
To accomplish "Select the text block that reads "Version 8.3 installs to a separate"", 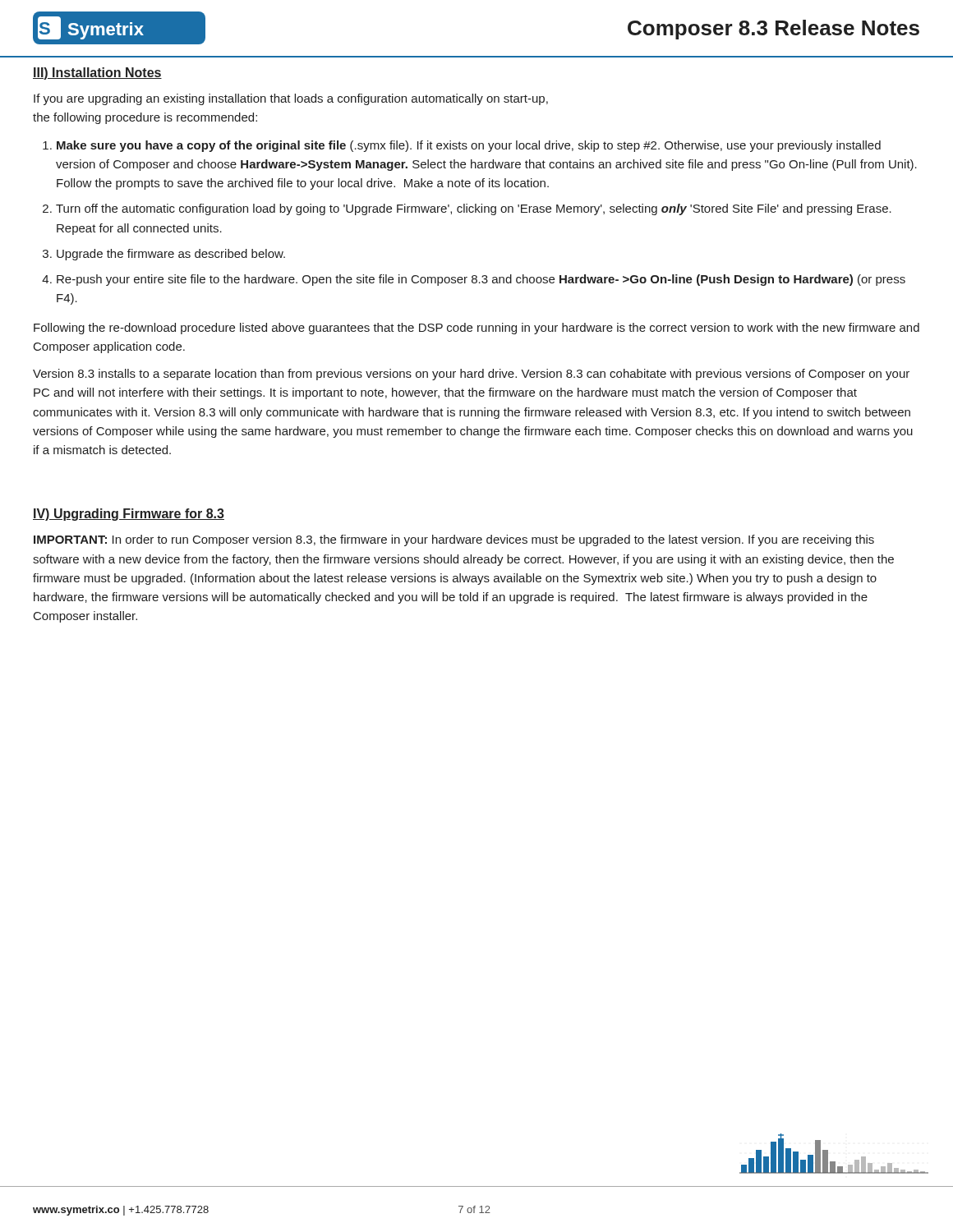I will pyautogui.click(x=473, y=411).
